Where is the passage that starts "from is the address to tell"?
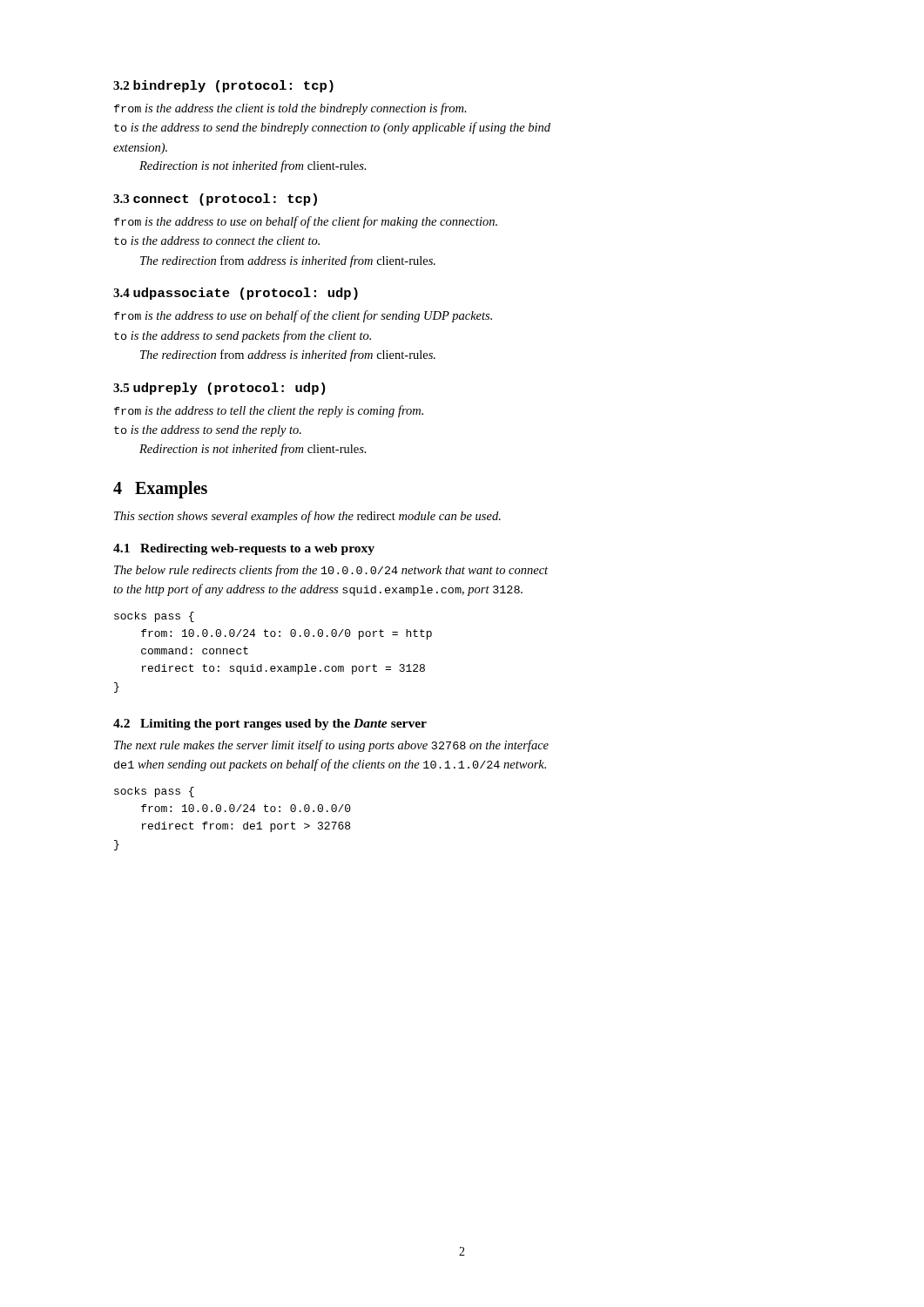Screen dimensions: 1307x924 (x=269, y=429)
